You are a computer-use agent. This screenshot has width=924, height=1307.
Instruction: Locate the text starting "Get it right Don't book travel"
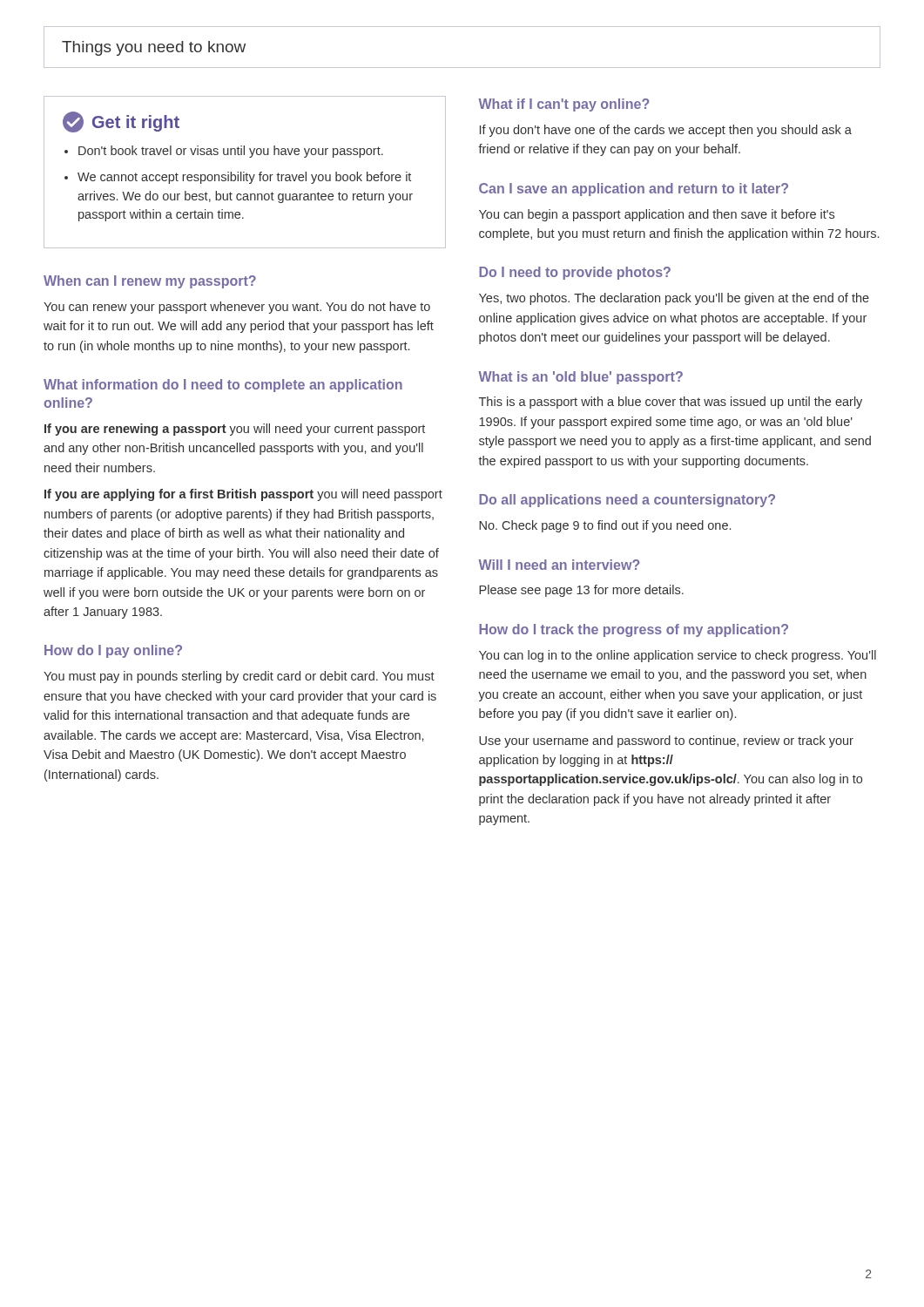coord(244,168)
